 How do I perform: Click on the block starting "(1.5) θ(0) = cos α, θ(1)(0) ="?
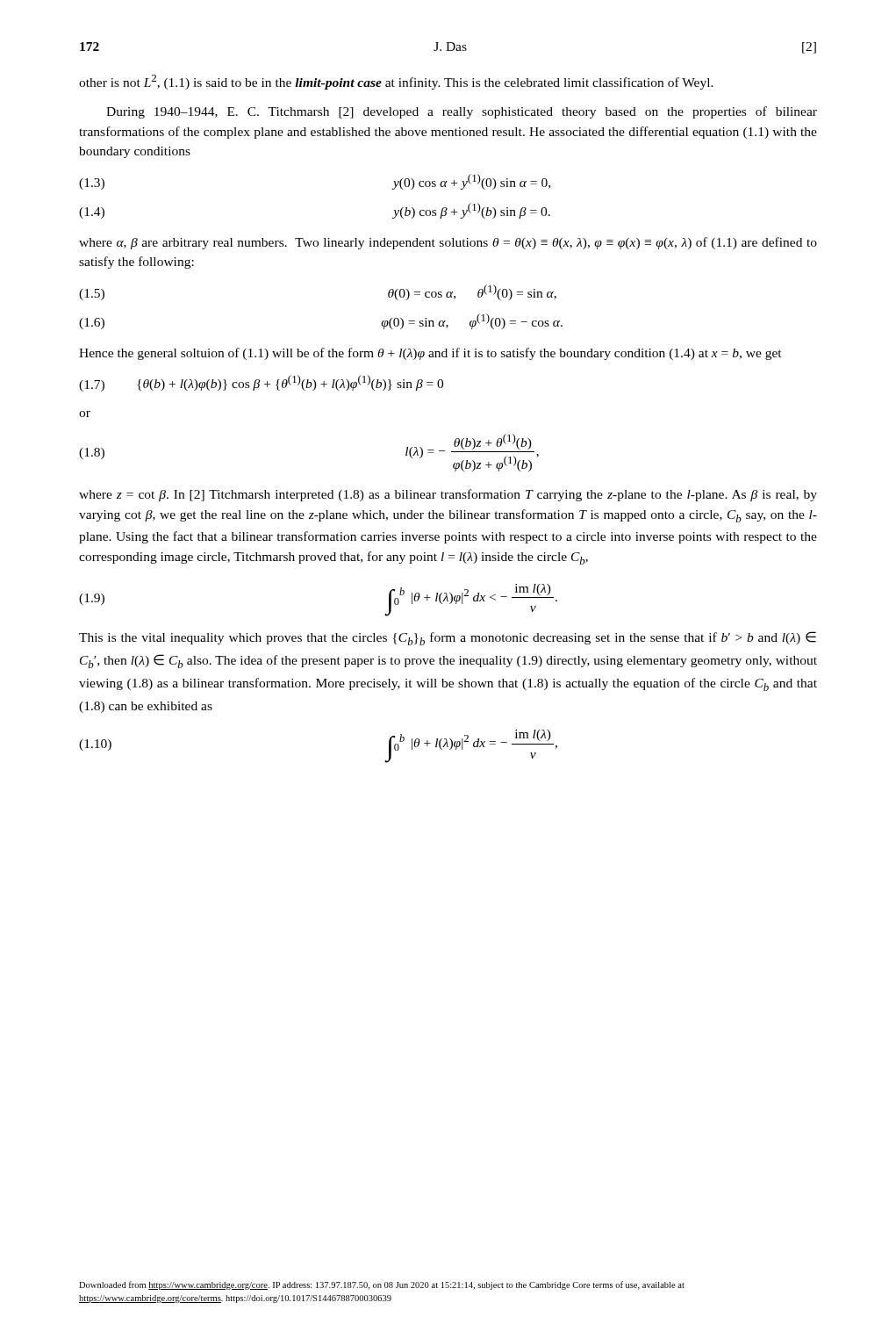coord(448,292)
